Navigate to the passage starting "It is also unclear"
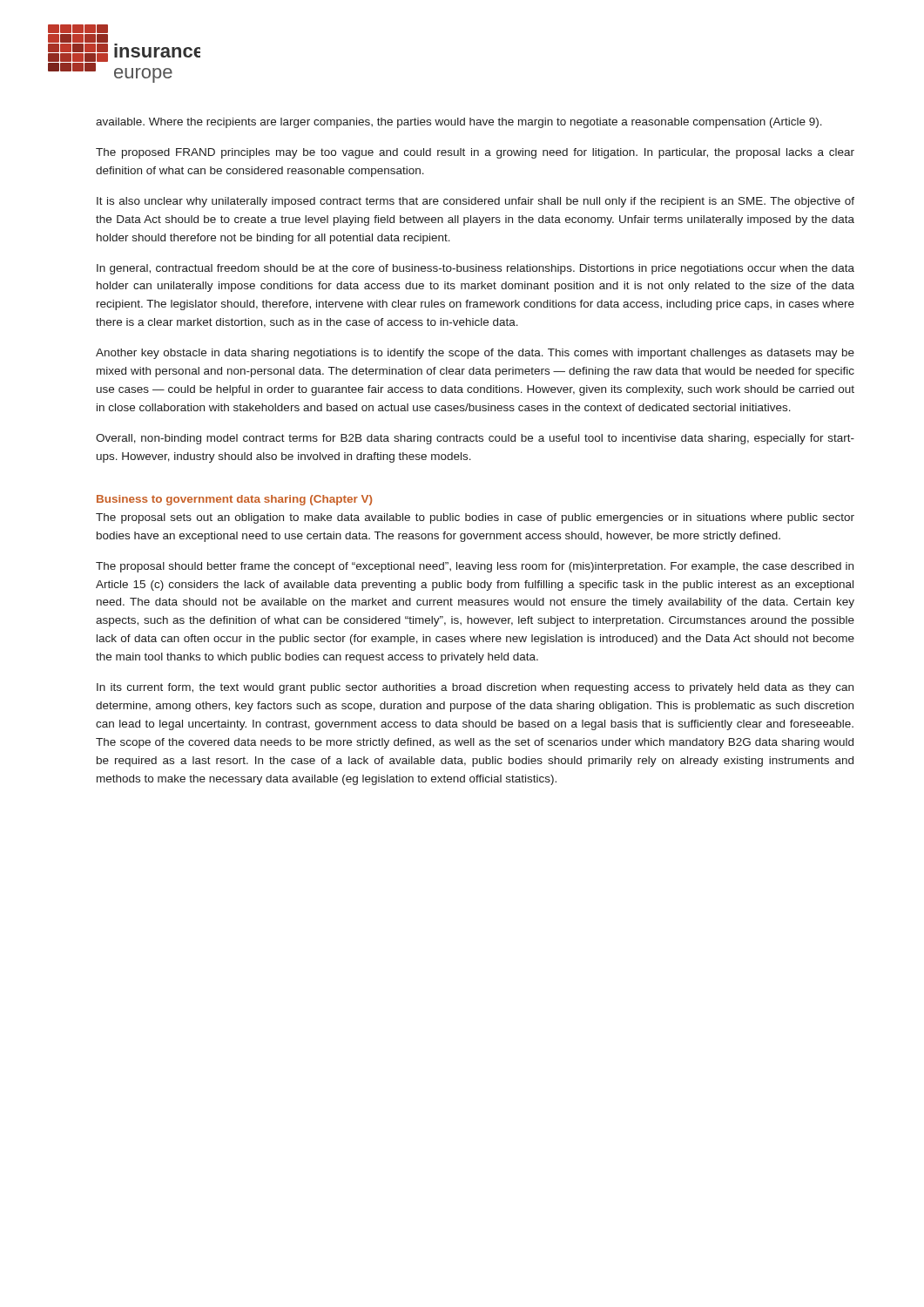The image size is (924, 1307). pos(475,219)
